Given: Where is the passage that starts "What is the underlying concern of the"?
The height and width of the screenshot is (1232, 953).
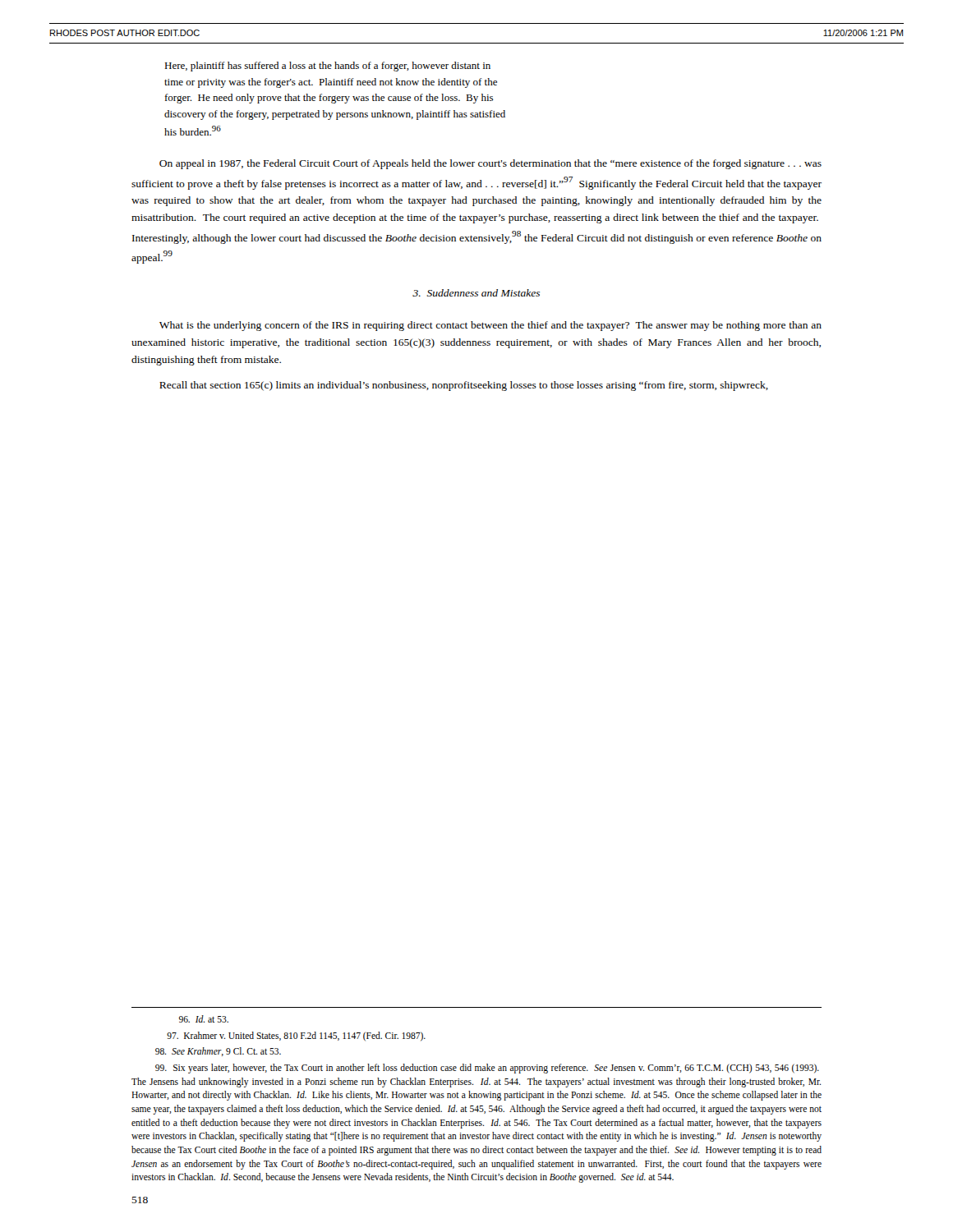Looking at the screenshot, I should (x=476, y=342).
